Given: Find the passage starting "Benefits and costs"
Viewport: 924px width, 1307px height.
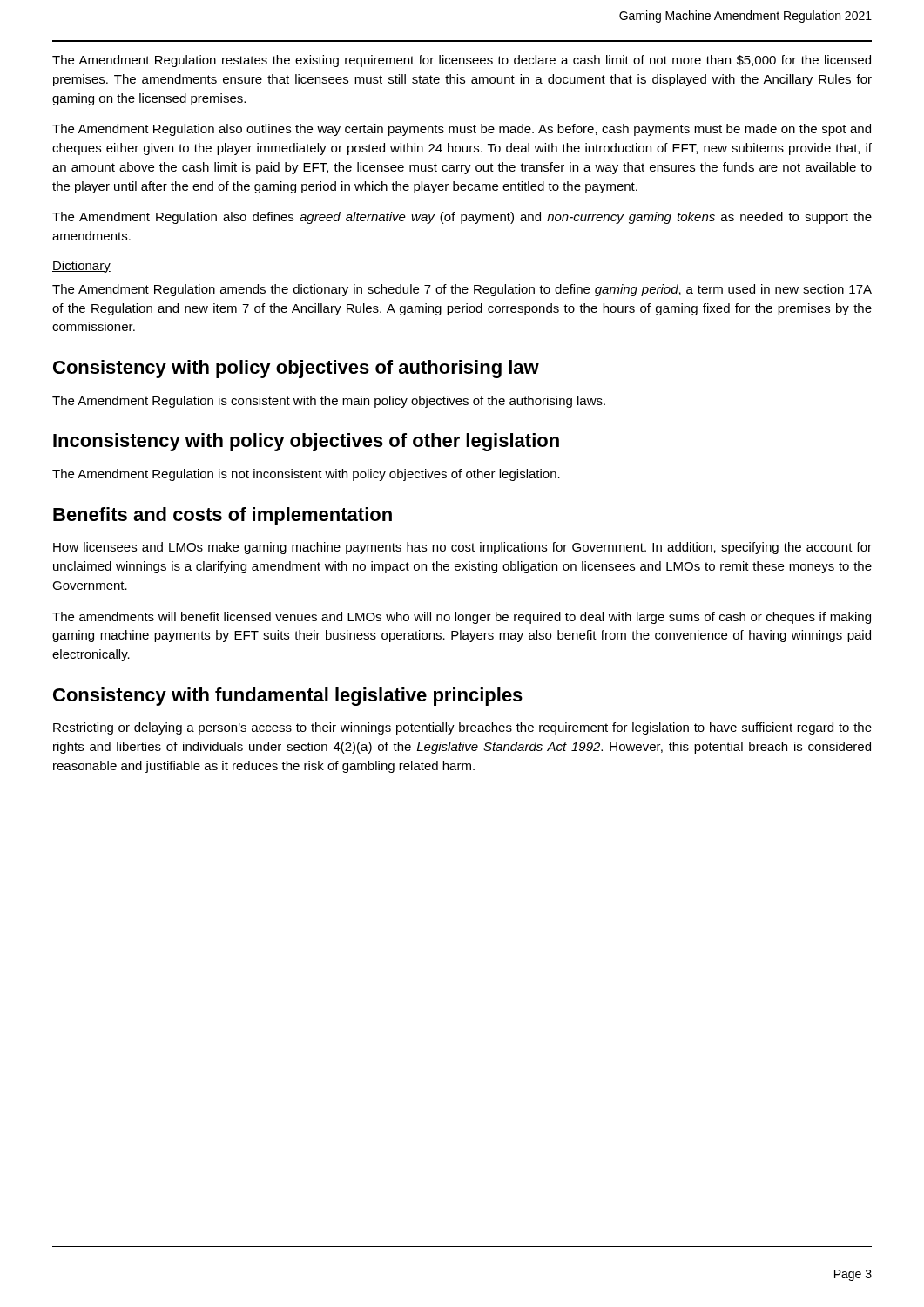Looking at the screenshot, I should pyautogui.click(x=223, y=514).
